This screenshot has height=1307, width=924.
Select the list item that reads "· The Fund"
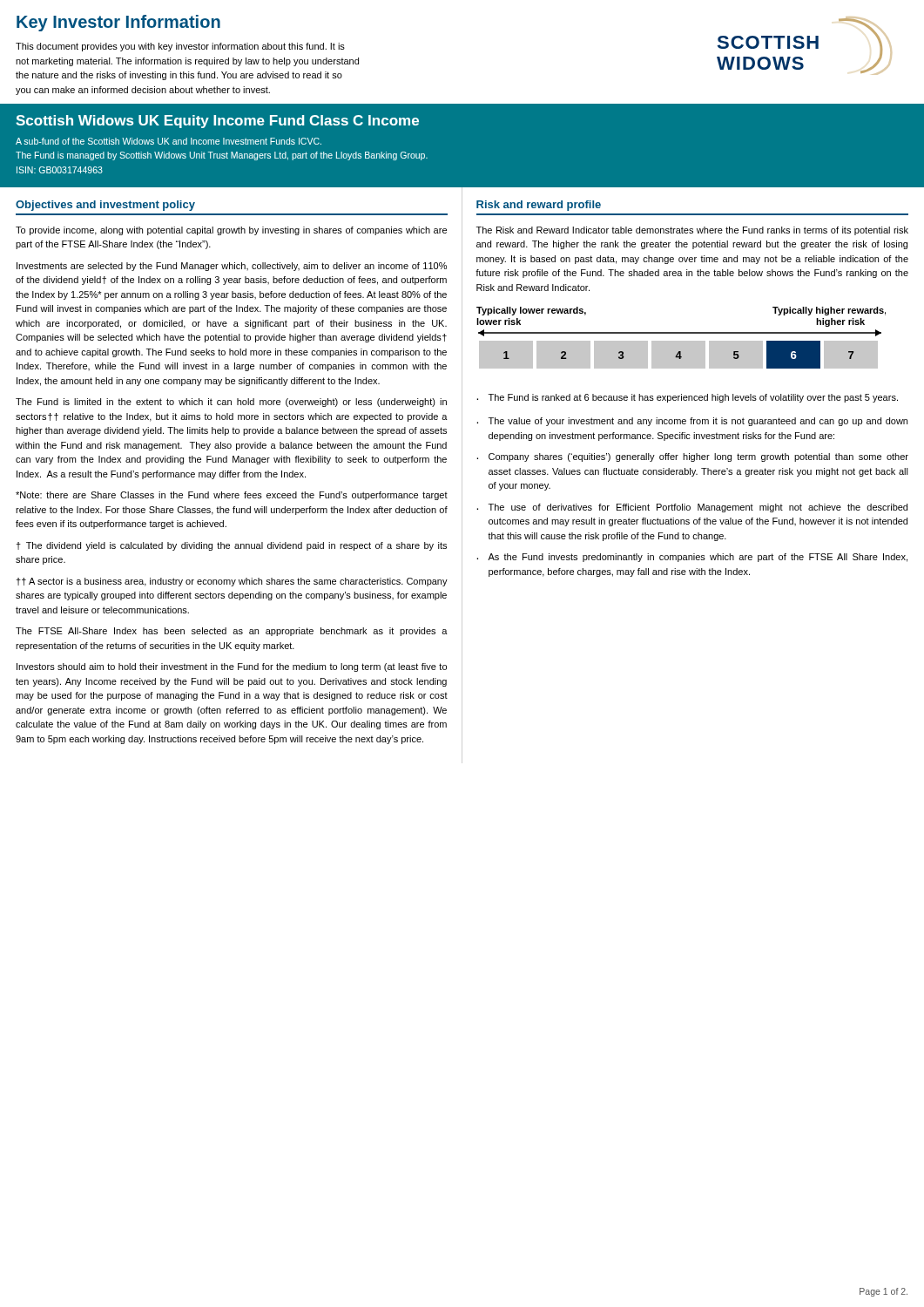point(687,399)
